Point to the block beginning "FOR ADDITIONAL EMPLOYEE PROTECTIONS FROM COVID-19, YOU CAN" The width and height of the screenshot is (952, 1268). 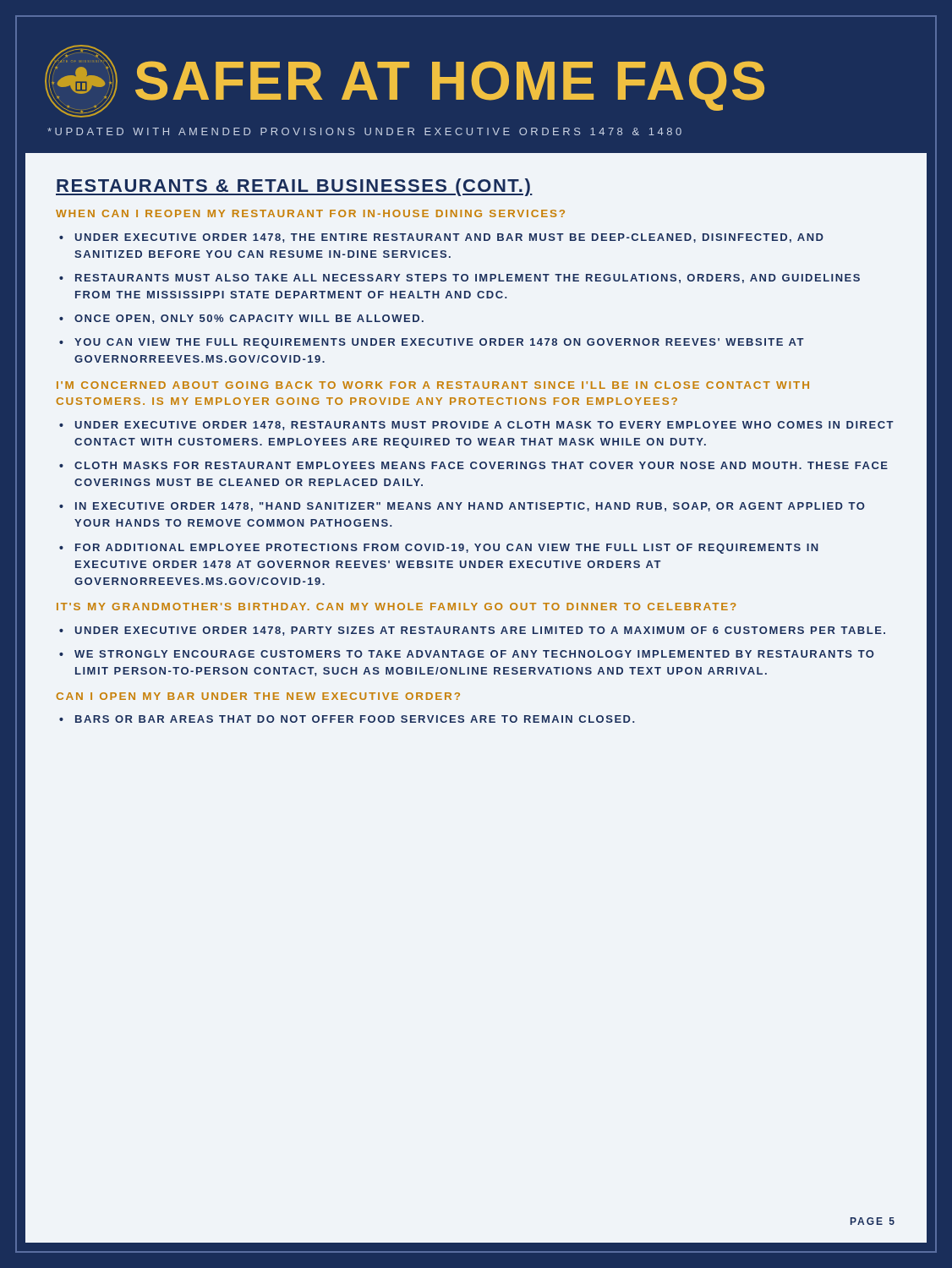point(447,564)
